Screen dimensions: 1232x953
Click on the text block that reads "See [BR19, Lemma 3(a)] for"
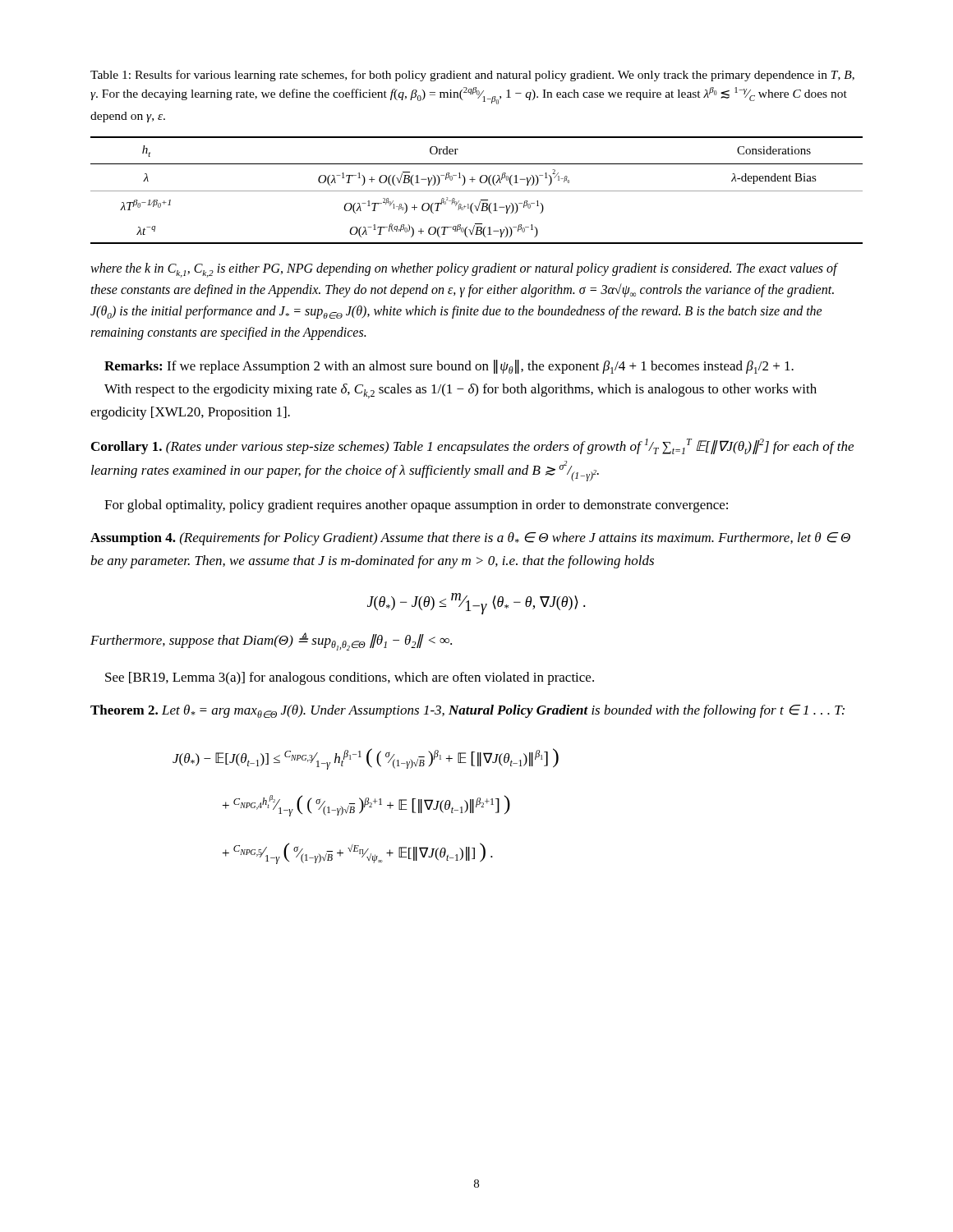[343, 677]
